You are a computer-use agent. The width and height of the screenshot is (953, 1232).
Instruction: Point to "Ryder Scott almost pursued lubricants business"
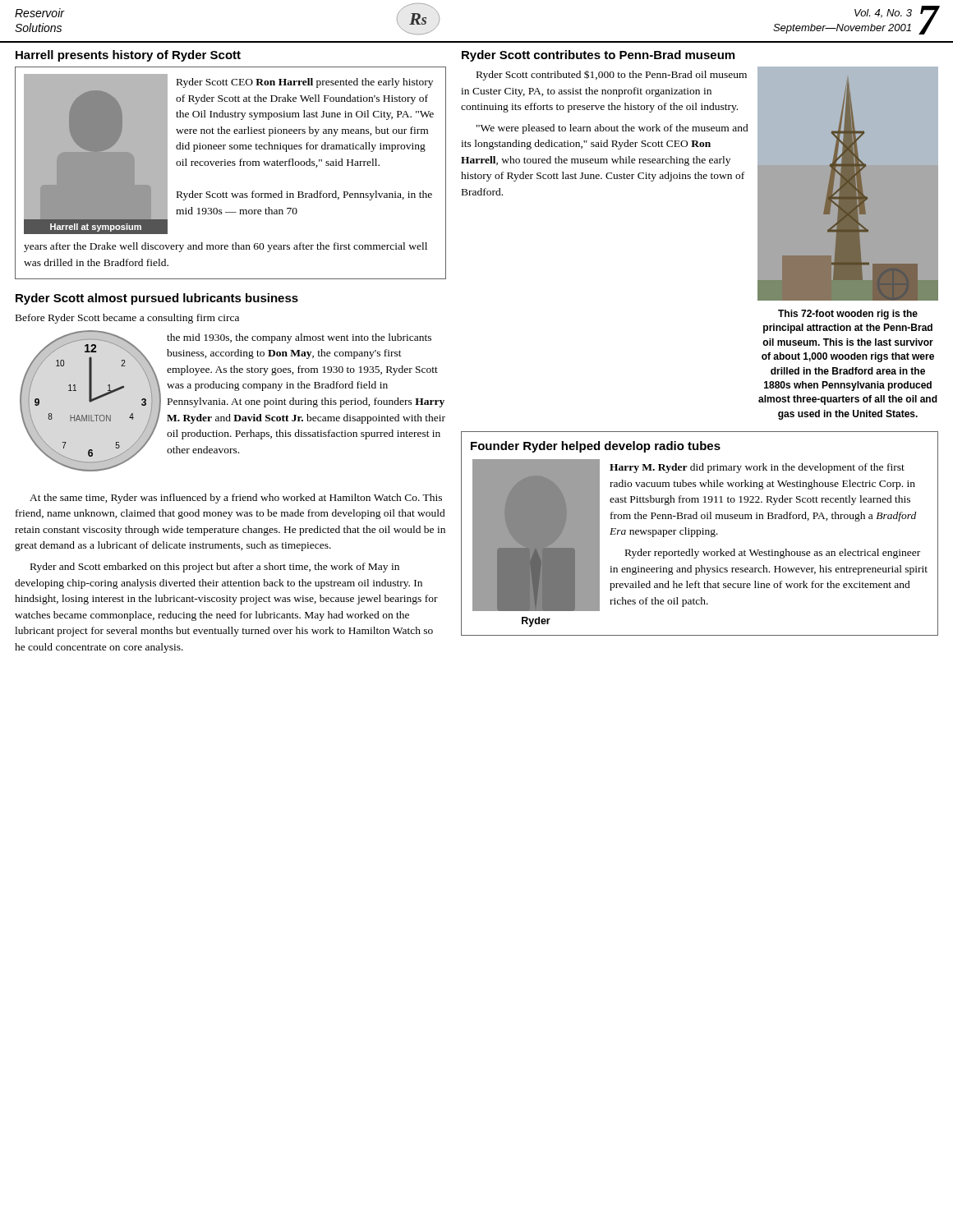point(157,298)
